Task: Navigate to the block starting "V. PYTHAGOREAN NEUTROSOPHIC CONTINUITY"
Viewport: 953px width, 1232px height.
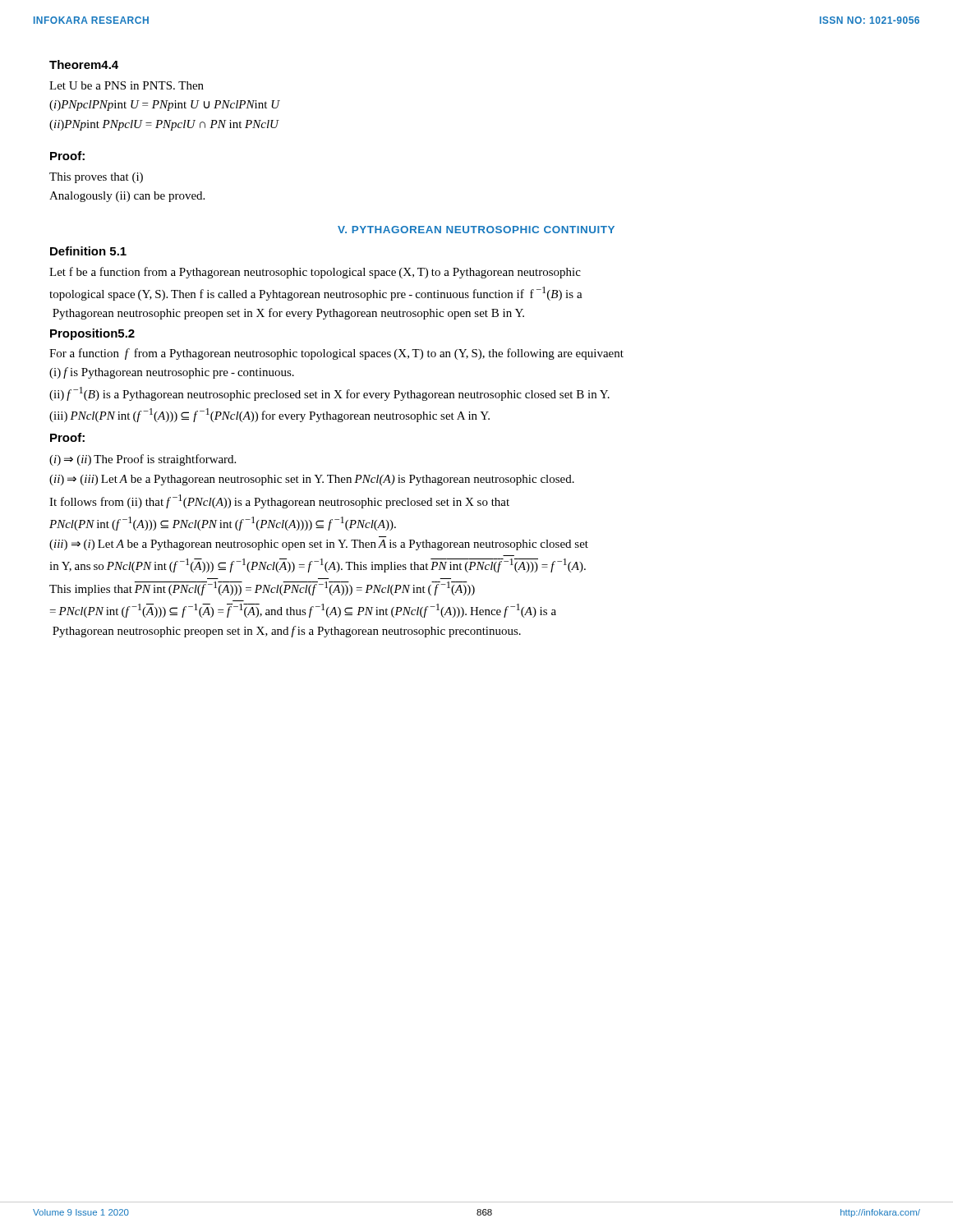Action: 476,230
